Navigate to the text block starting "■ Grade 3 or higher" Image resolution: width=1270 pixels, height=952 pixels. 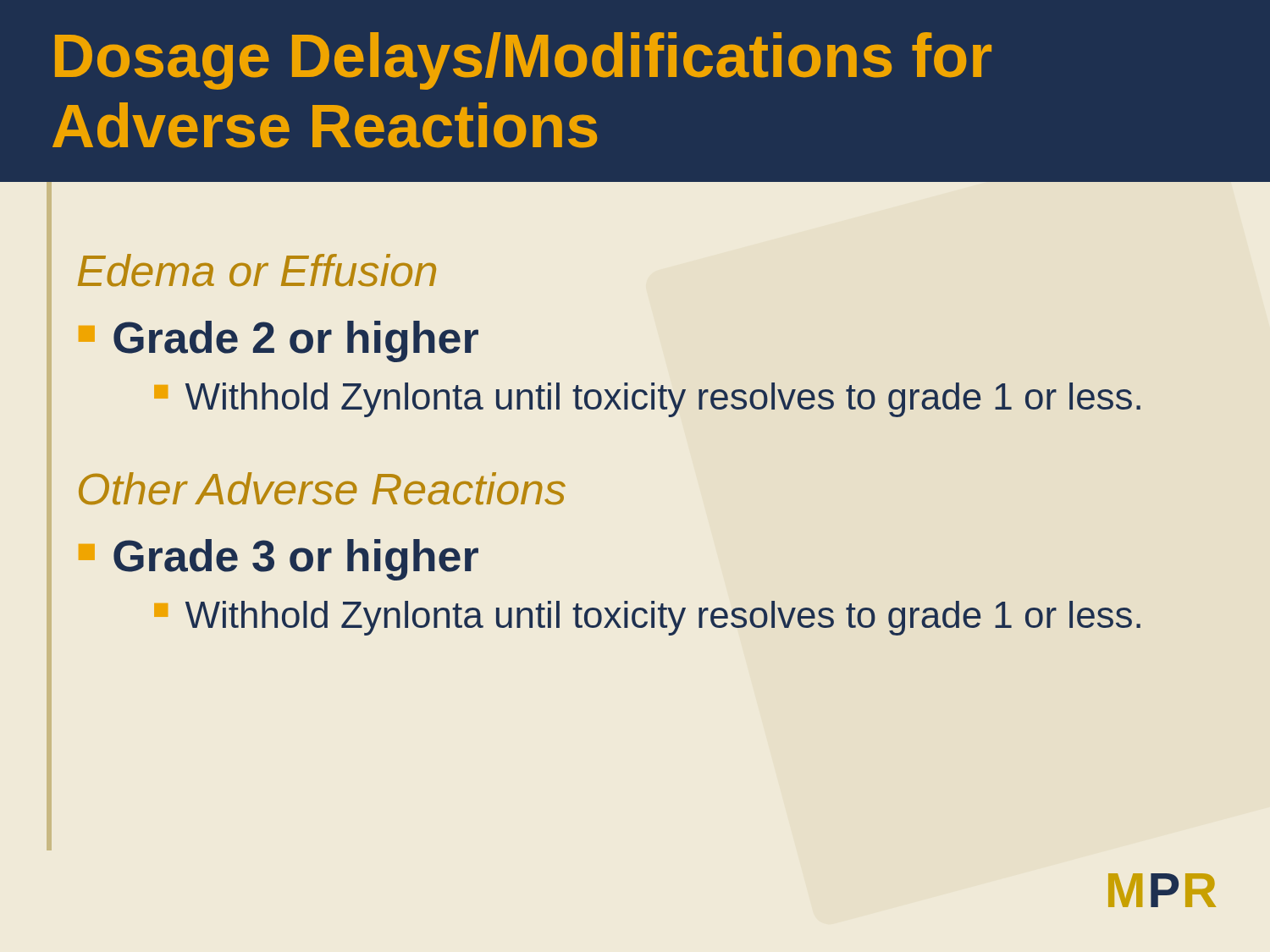click(x=278, y=556)
